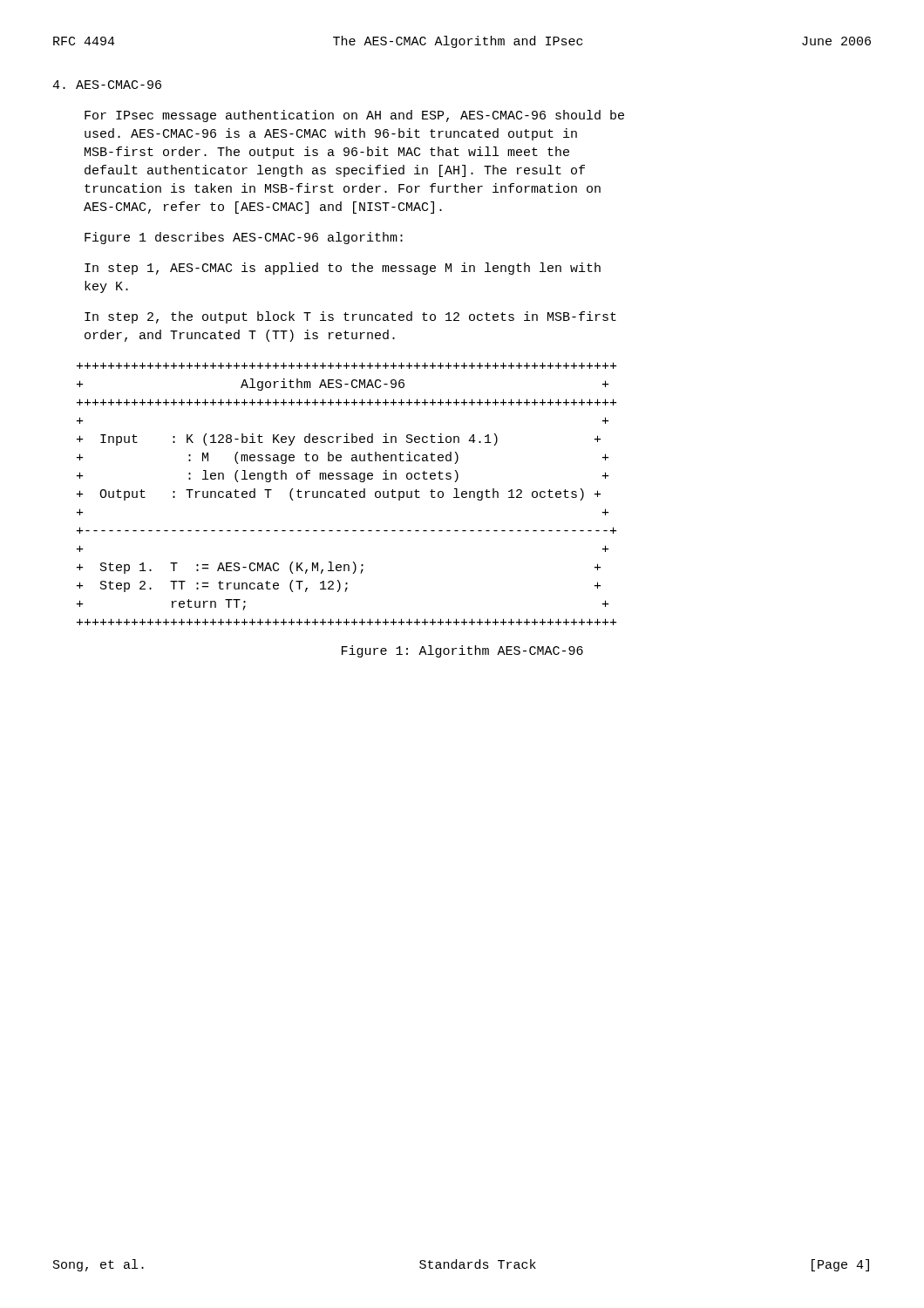Locate the text block that says "For IPsec message authentication on AH and"
This screenshot has width=924, height=1308.
point(354,162)
